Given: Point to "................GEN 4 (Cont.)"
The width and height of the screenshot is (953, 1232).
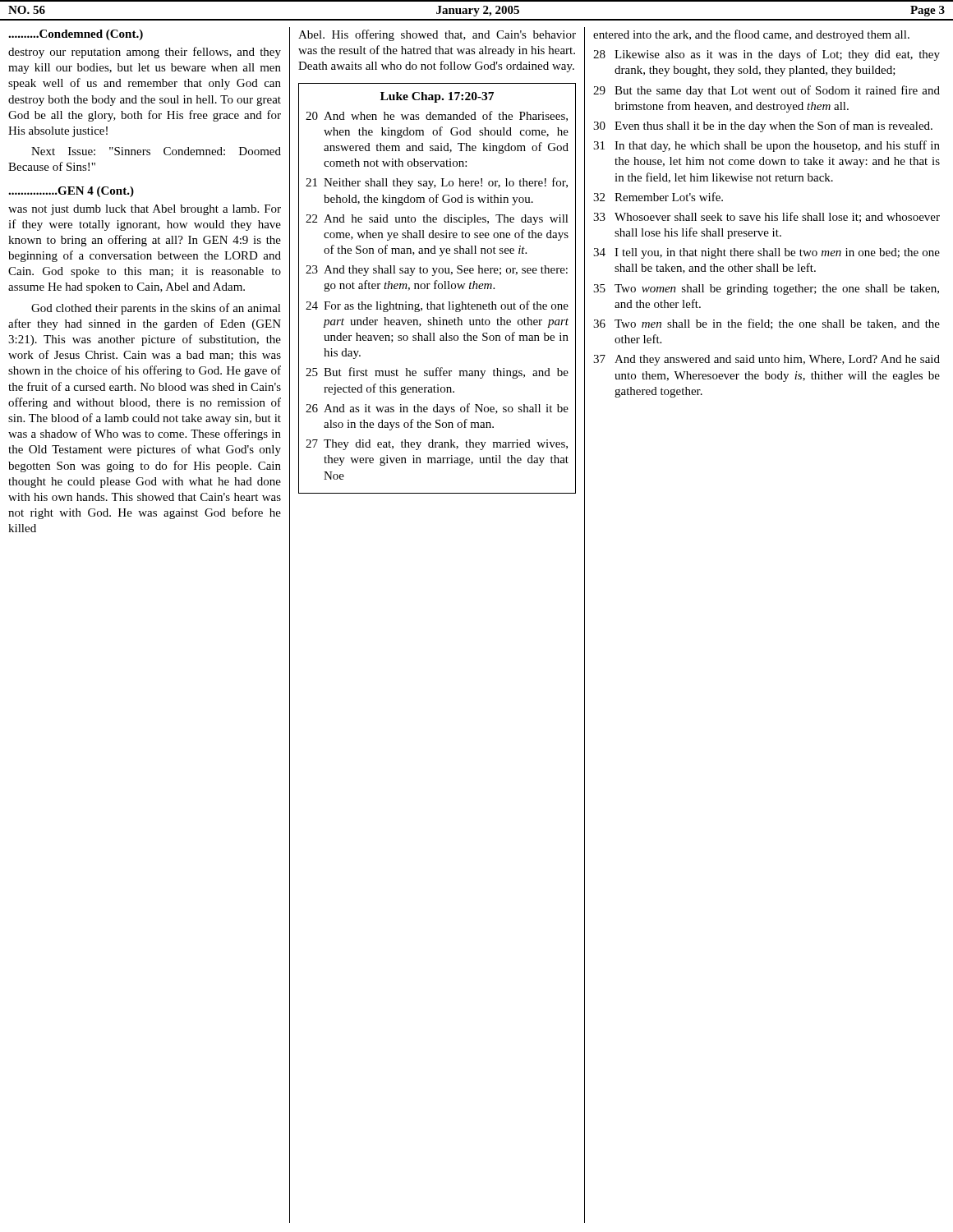Looking at the screenshot, I should [x=71, y=190].
